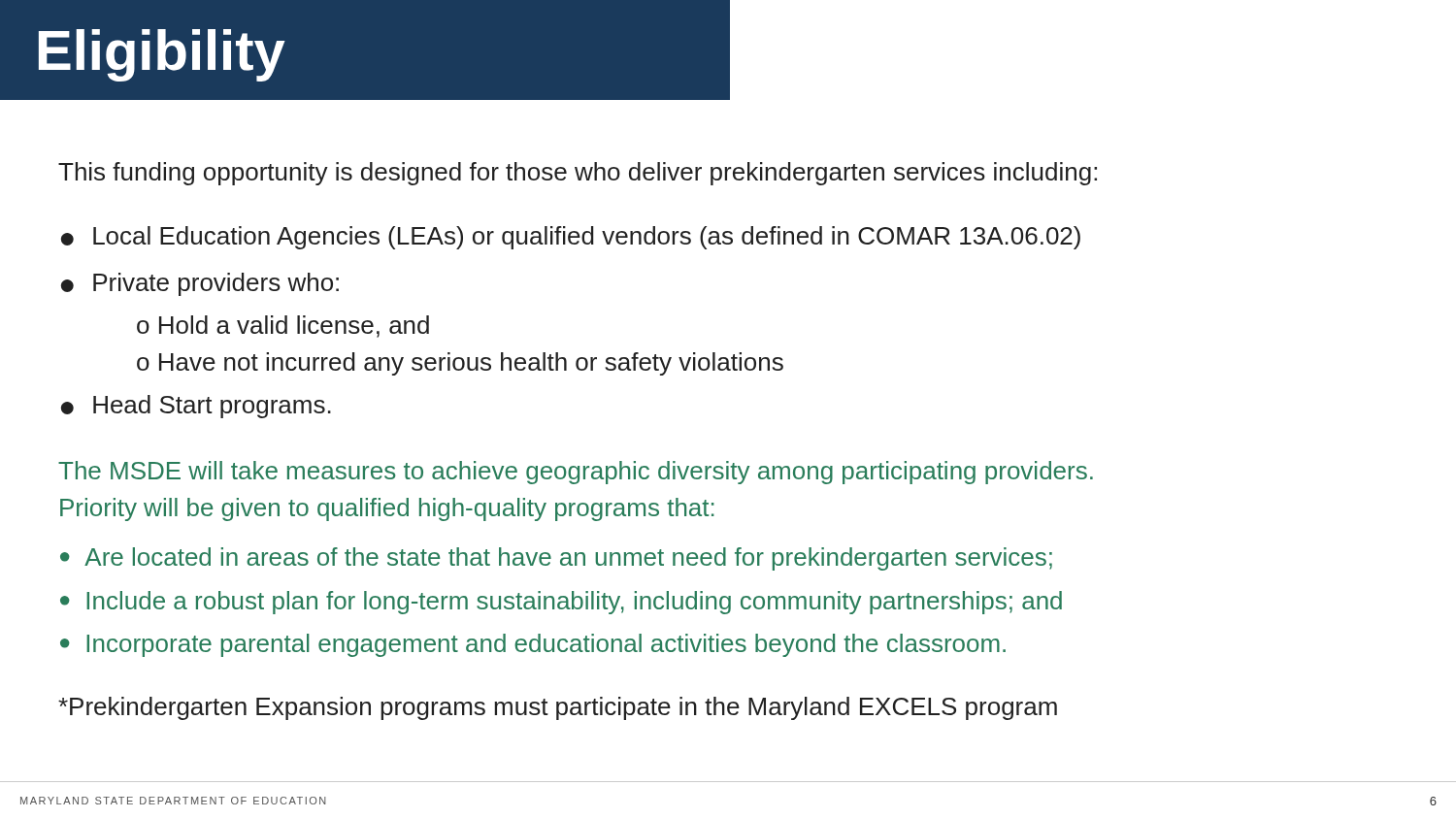Click on the text block containing "The MSDE will take measures to"
The width and height of the screenshot is (1456, 819).
[x=577, y=489]
